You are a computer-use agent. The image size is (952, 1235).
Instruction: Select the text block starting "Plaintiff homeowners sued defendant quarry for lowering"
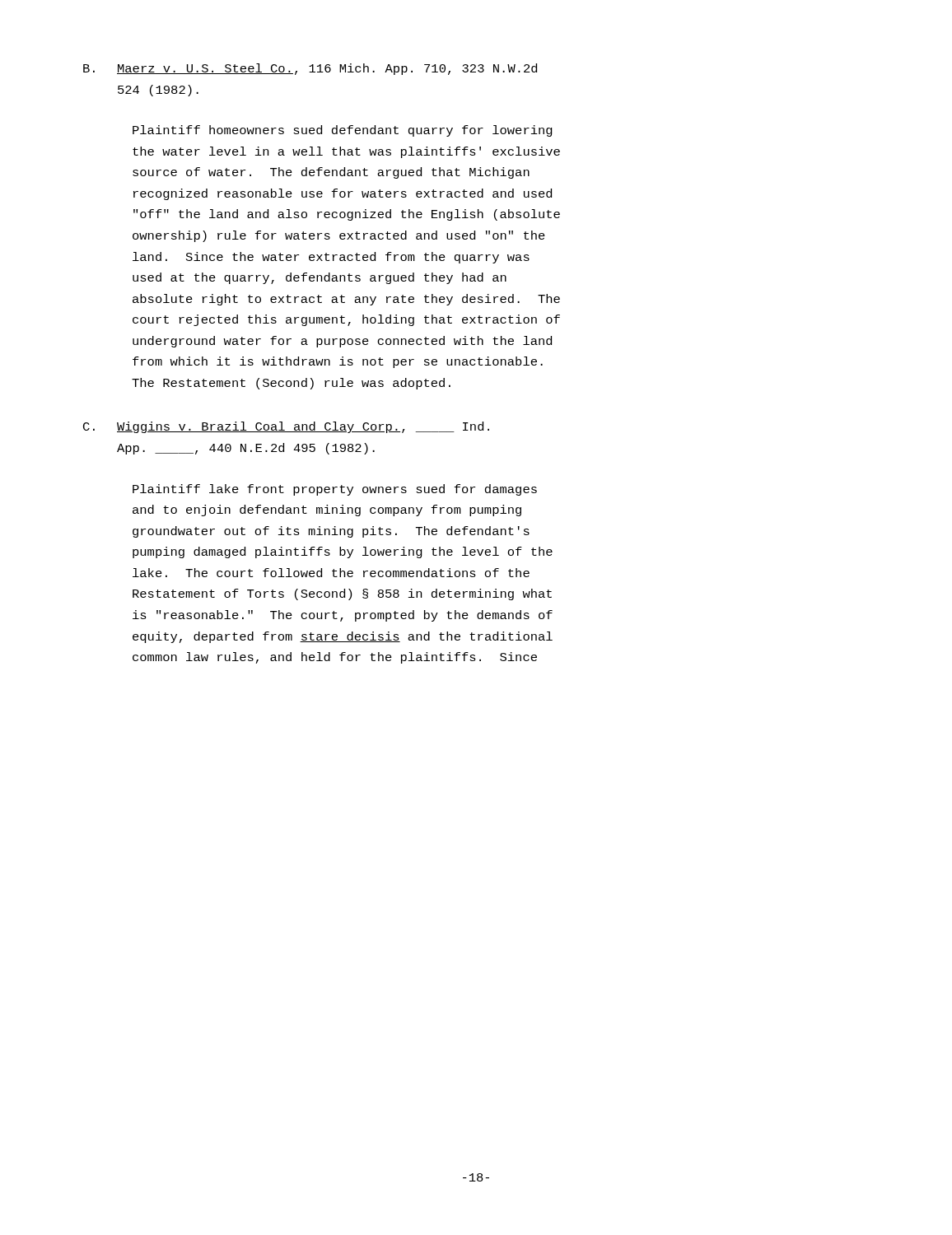346,257
